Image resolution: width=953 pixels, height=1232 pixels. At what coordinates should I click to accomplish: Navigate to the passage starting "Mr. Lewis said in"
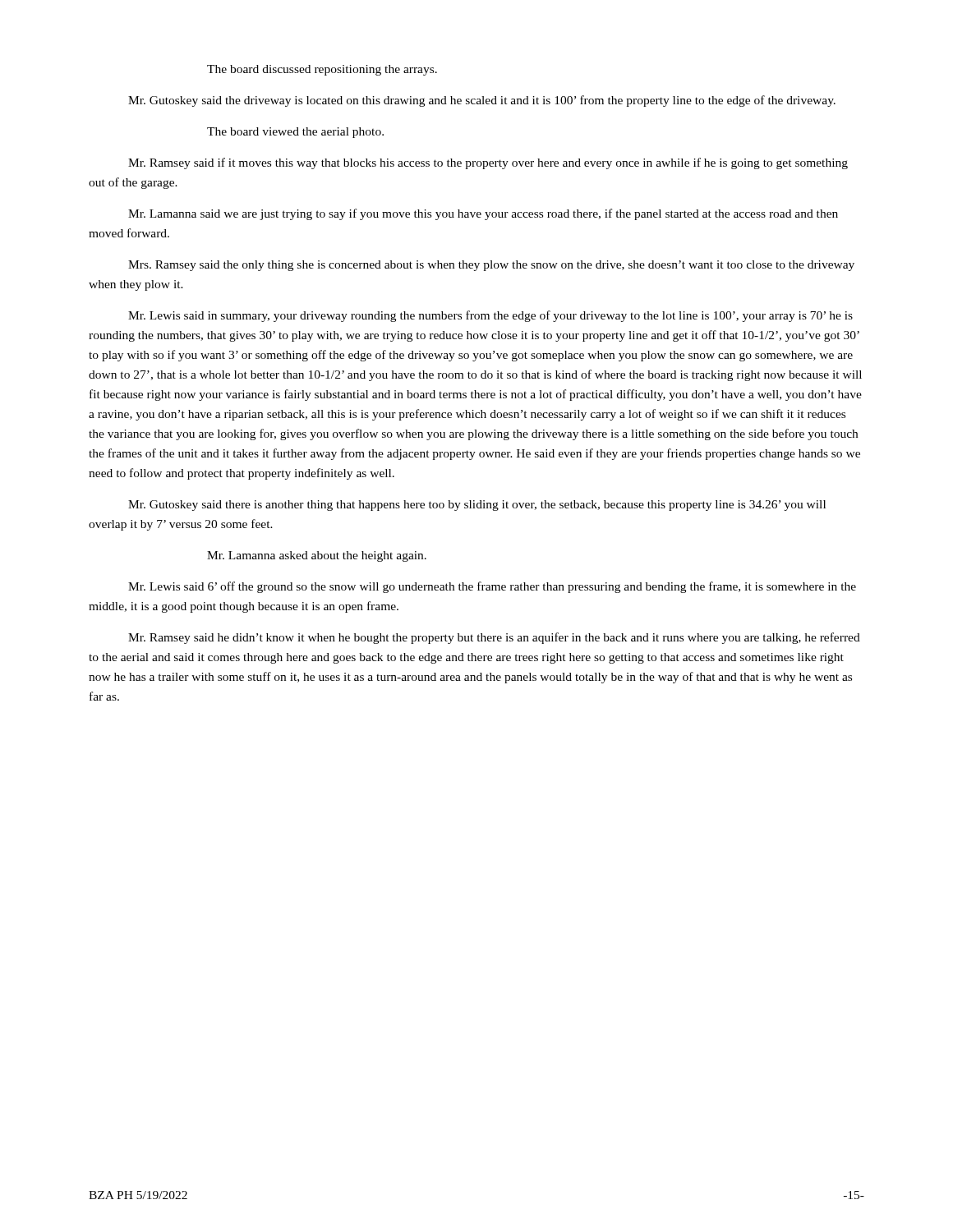tap(476, 394)
